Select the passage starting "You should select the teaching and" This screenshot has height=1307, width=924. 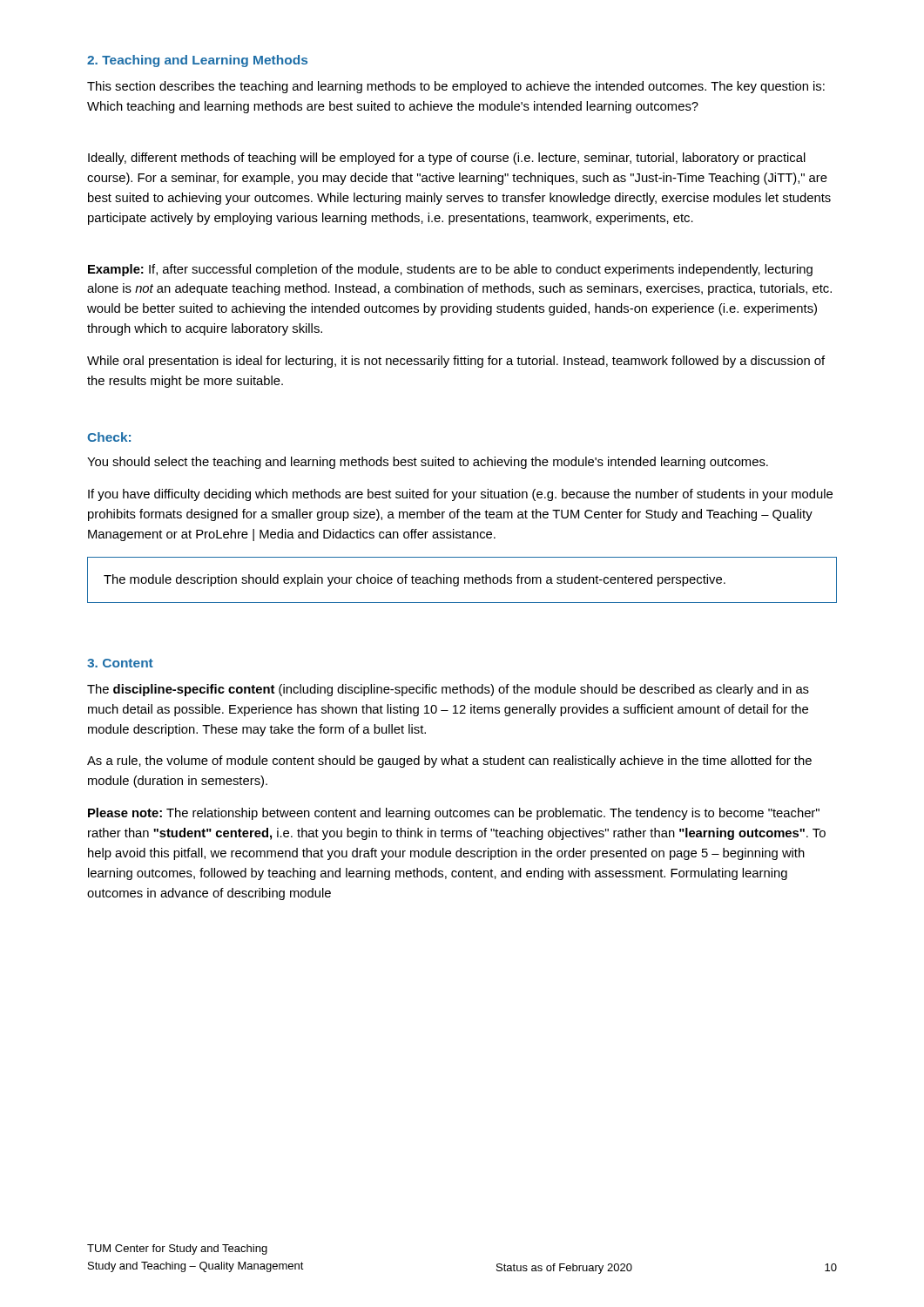(x=428, y=462)
